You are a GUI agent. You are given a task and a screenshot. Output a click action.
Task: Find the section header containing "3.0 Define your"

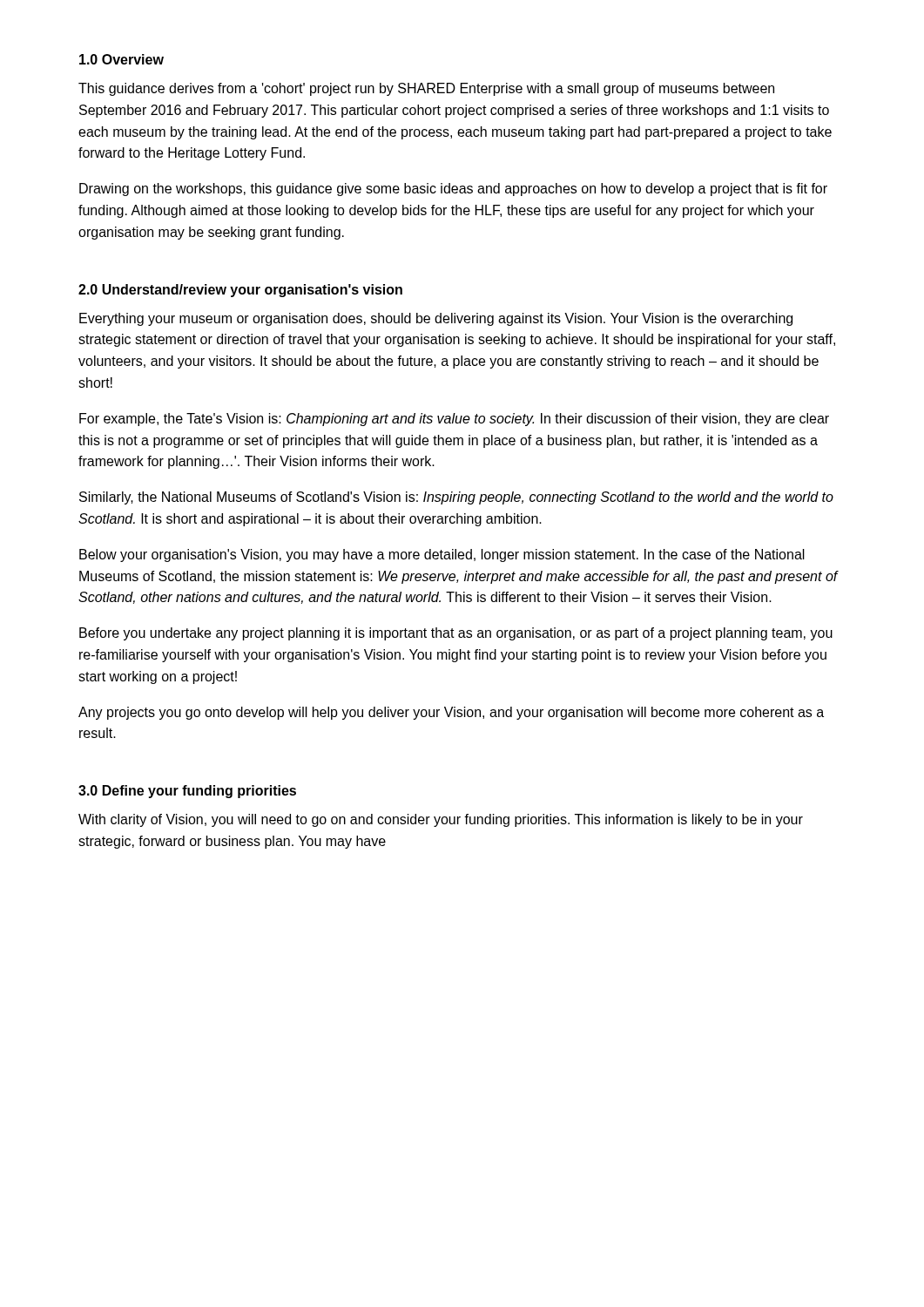(x=188, y=791)
